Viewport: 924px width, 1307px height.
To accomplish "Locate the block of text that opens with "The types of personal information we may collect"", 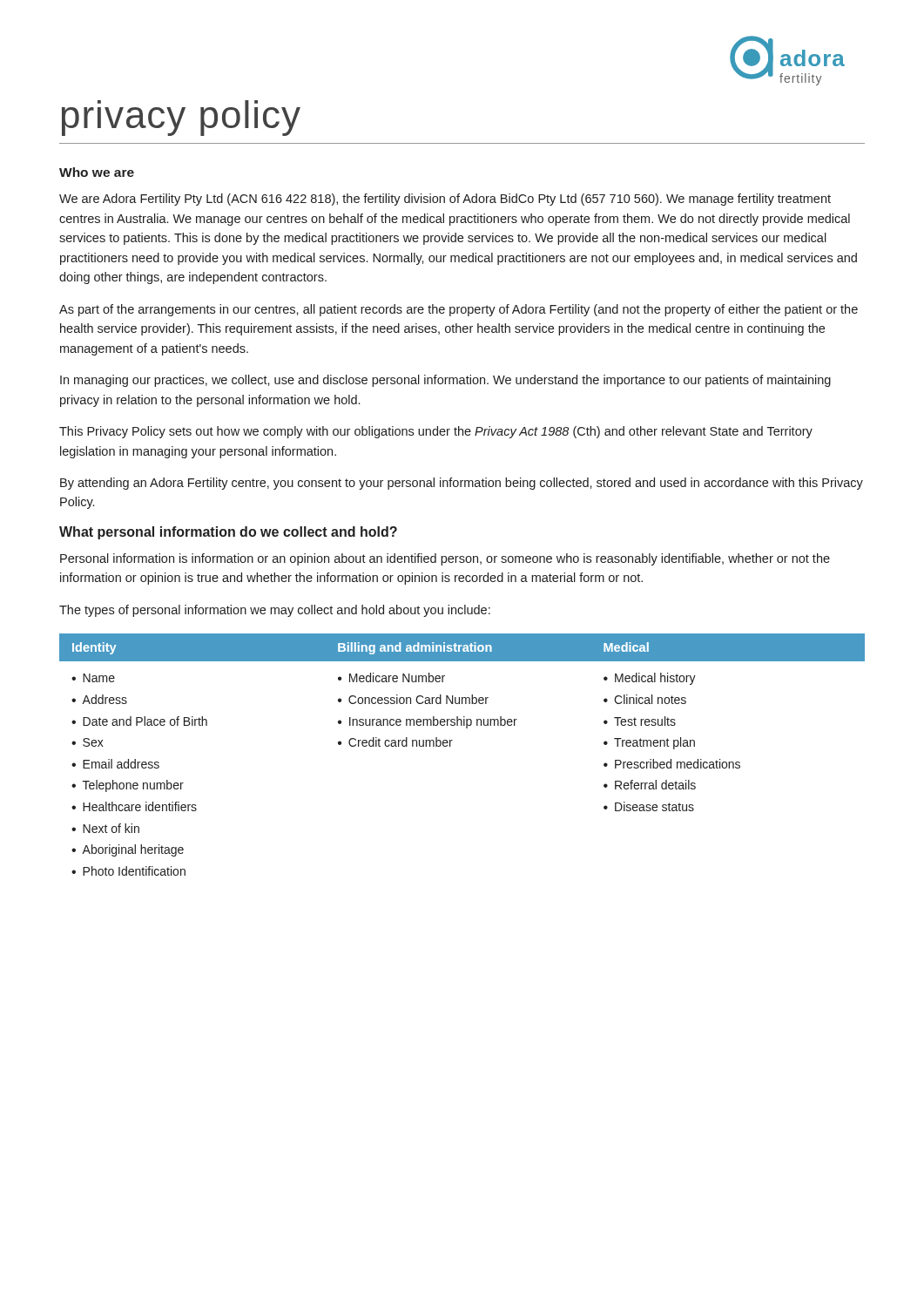I will coord(275,610).
